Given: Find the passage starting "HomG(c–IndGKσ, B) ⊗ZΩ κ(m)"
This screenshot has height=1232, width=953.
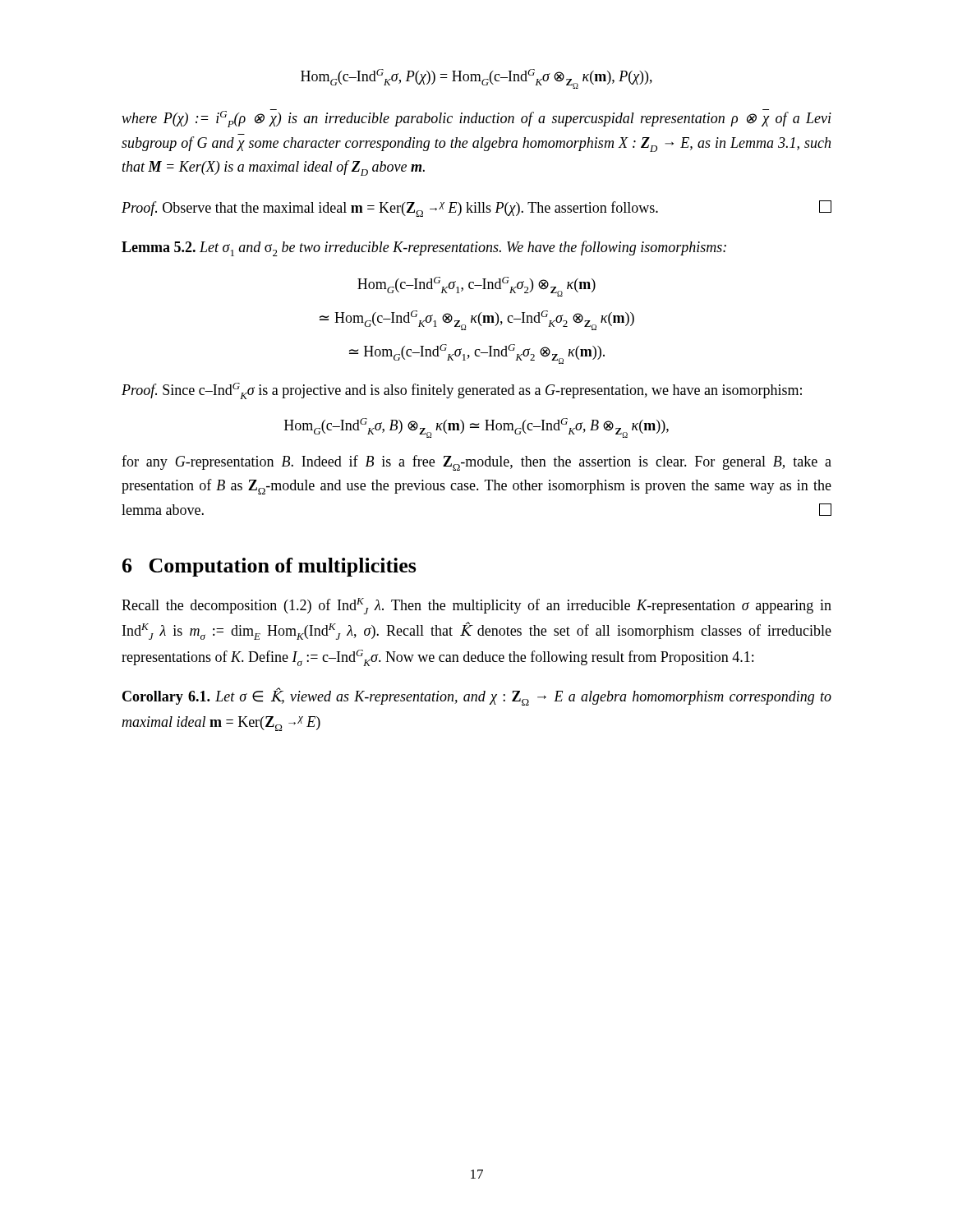Looking at the screenshot, I should [476, 427].
